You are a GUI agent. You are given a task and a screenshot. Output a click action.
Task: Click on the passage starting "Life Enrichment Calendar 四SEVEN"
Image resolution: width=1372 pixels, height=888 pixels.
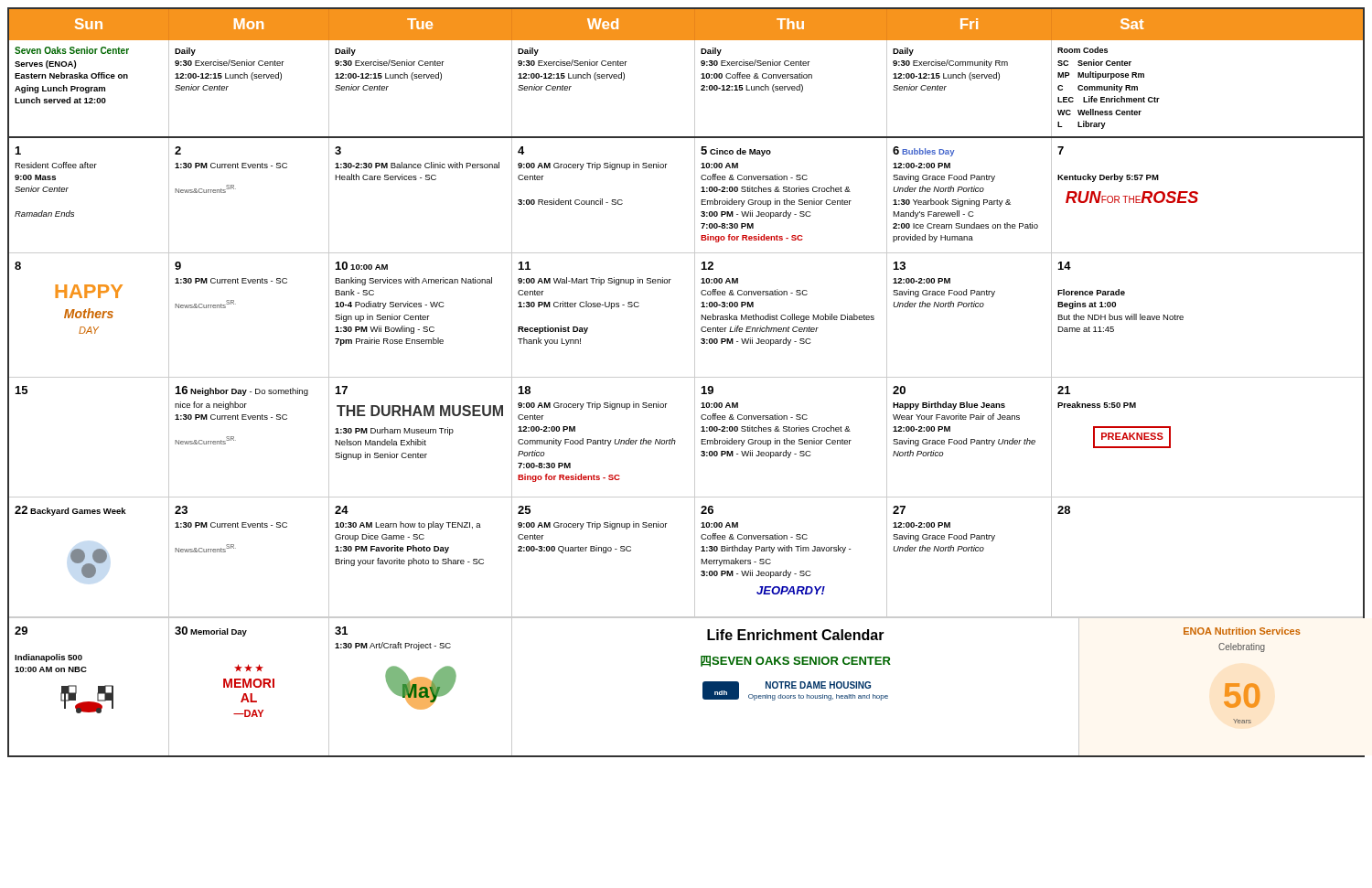(795, 665)
